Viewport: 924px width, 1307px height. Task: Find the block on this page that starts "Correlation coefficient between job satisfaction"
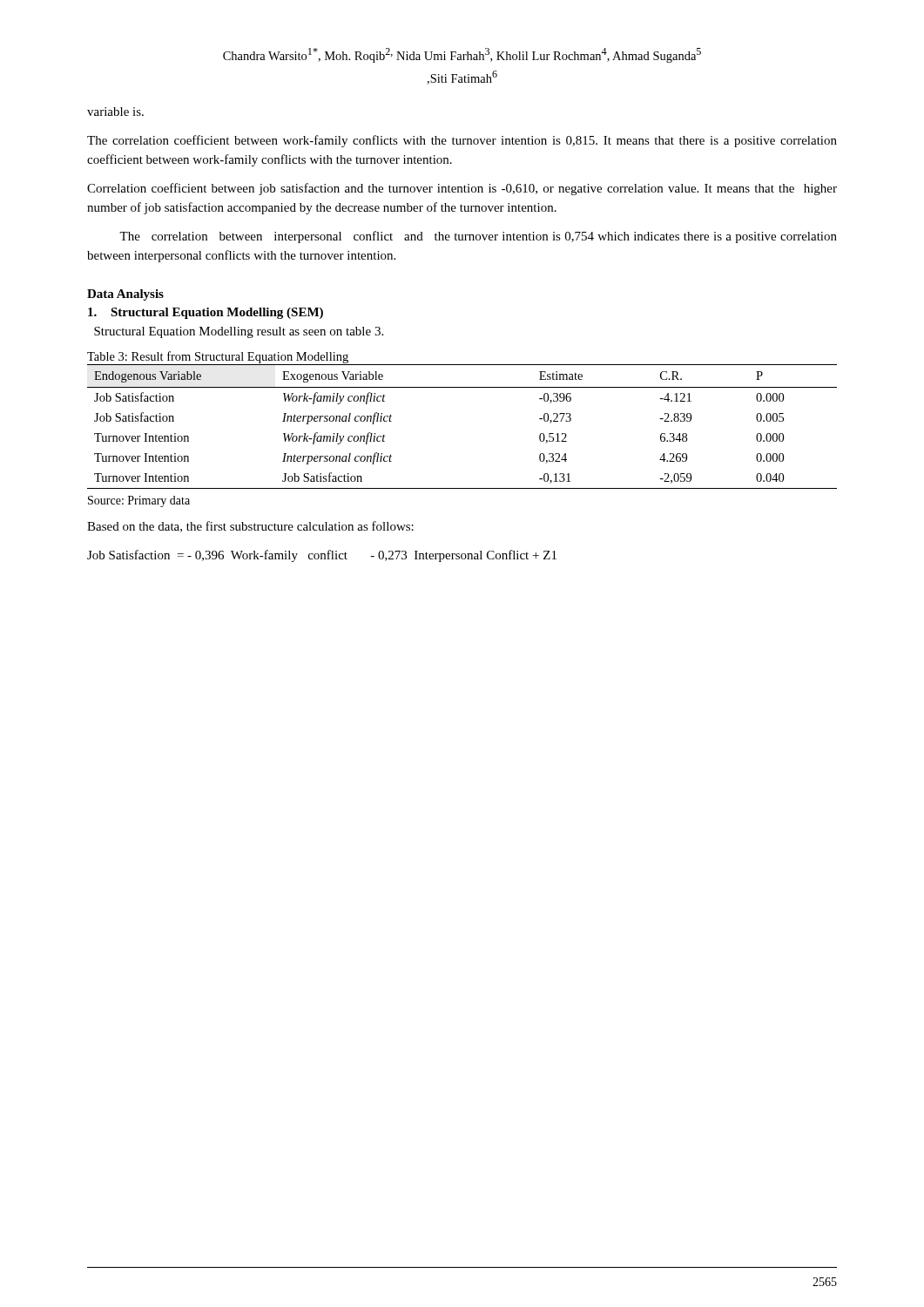(462, 198)
